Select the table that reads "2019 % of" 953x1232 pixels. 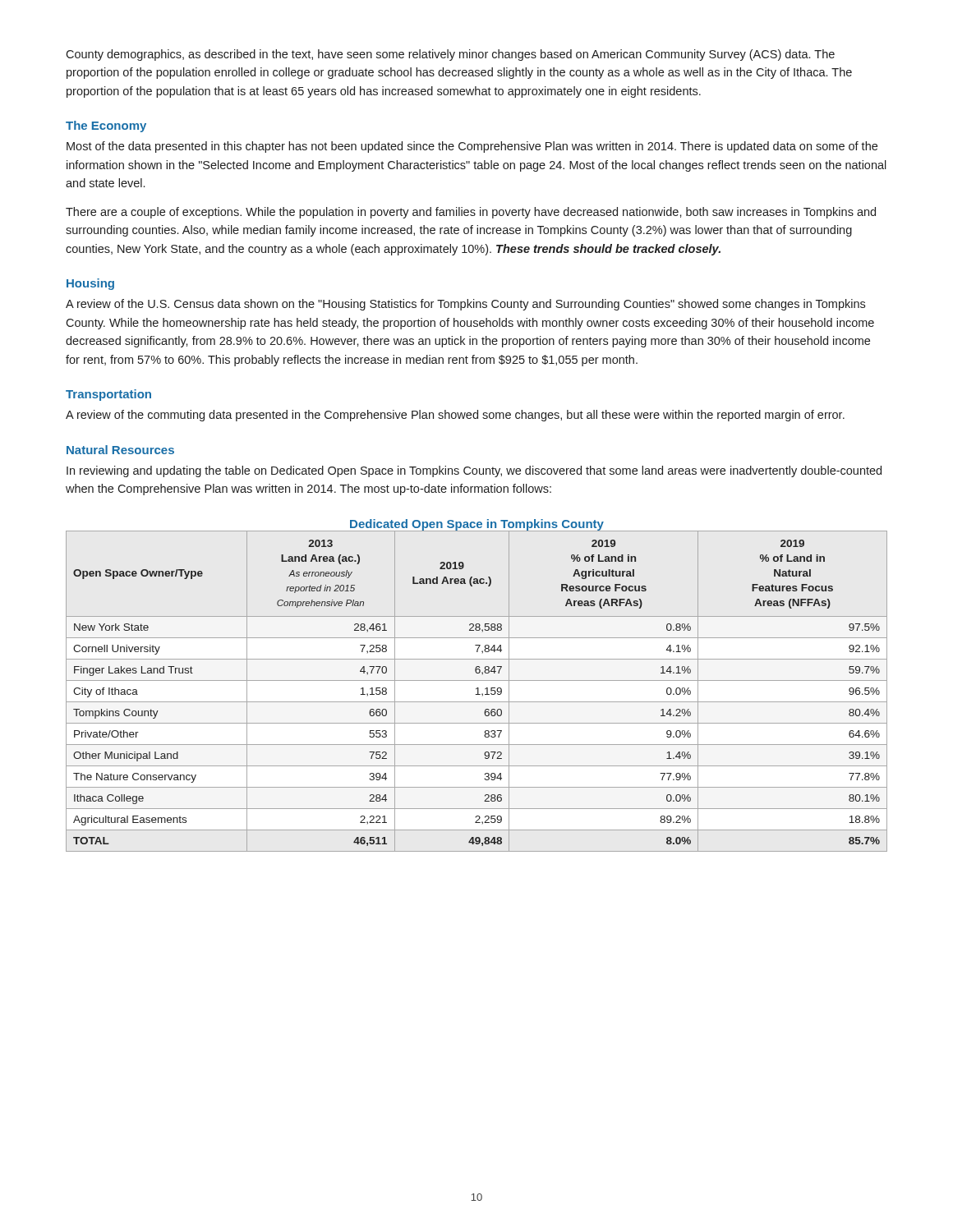(x=476, y=691)
